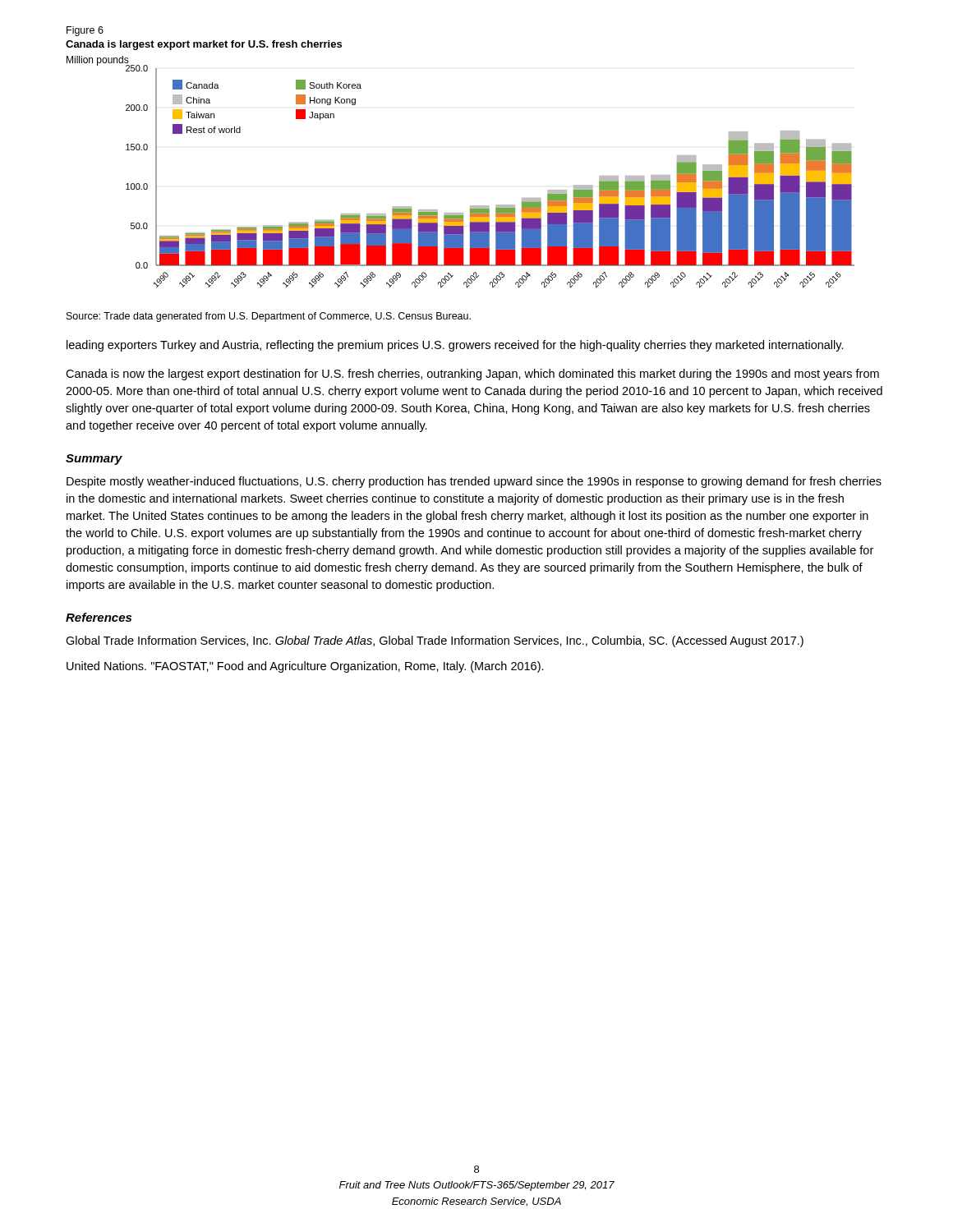Point to the text block starting "Despite mostly weather-induced fluctuations,"
The height and width of the screenshot is (1232, 953).
(x=474, y=533)
